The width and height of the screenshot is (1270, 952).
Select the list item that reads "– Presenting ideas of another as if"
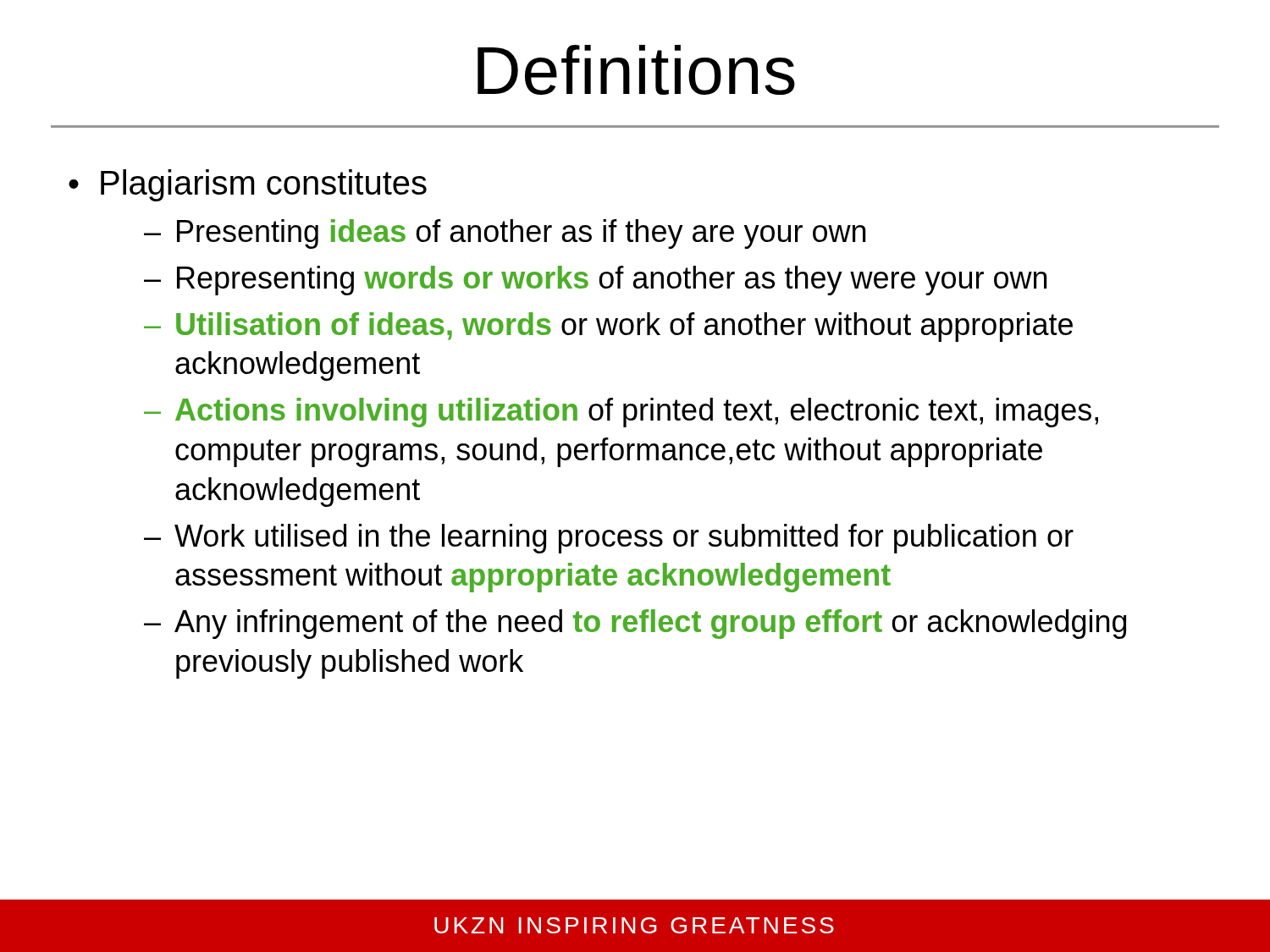pos(506,232)
